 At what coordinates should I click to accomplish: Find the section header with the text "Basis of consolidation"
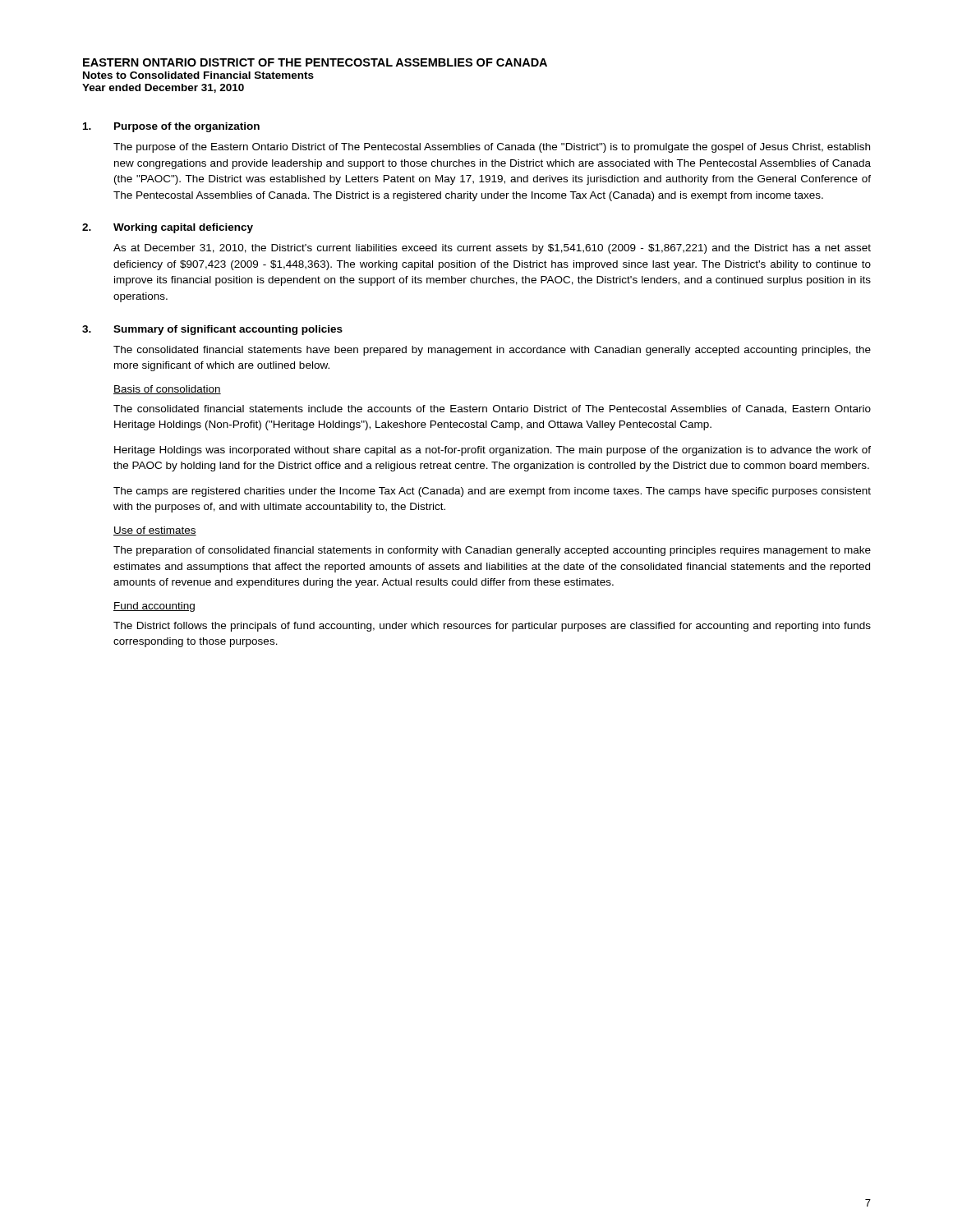click(167, 389)
